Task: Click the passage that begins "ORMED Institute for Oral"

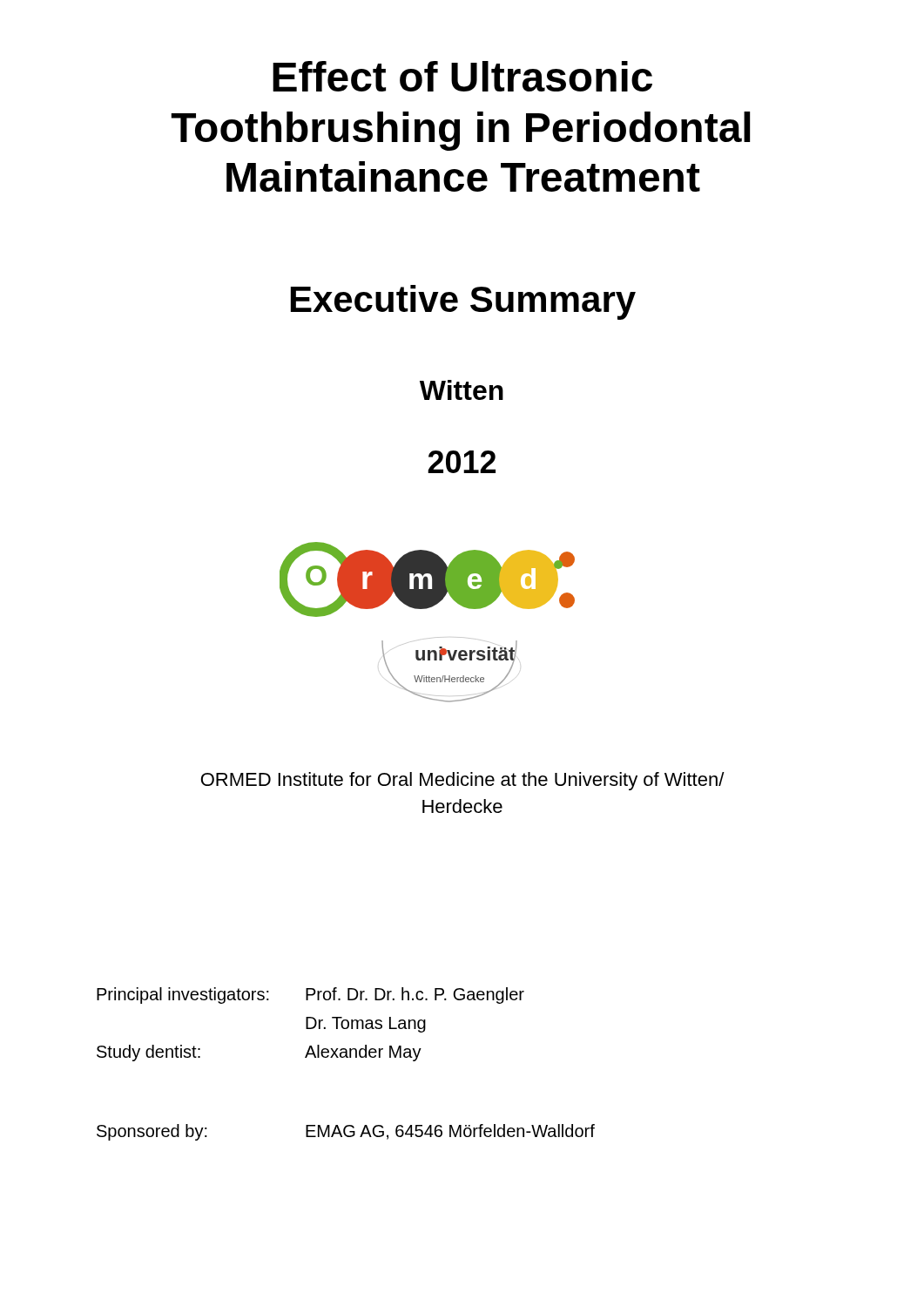Action: click(x=462, y=793)
